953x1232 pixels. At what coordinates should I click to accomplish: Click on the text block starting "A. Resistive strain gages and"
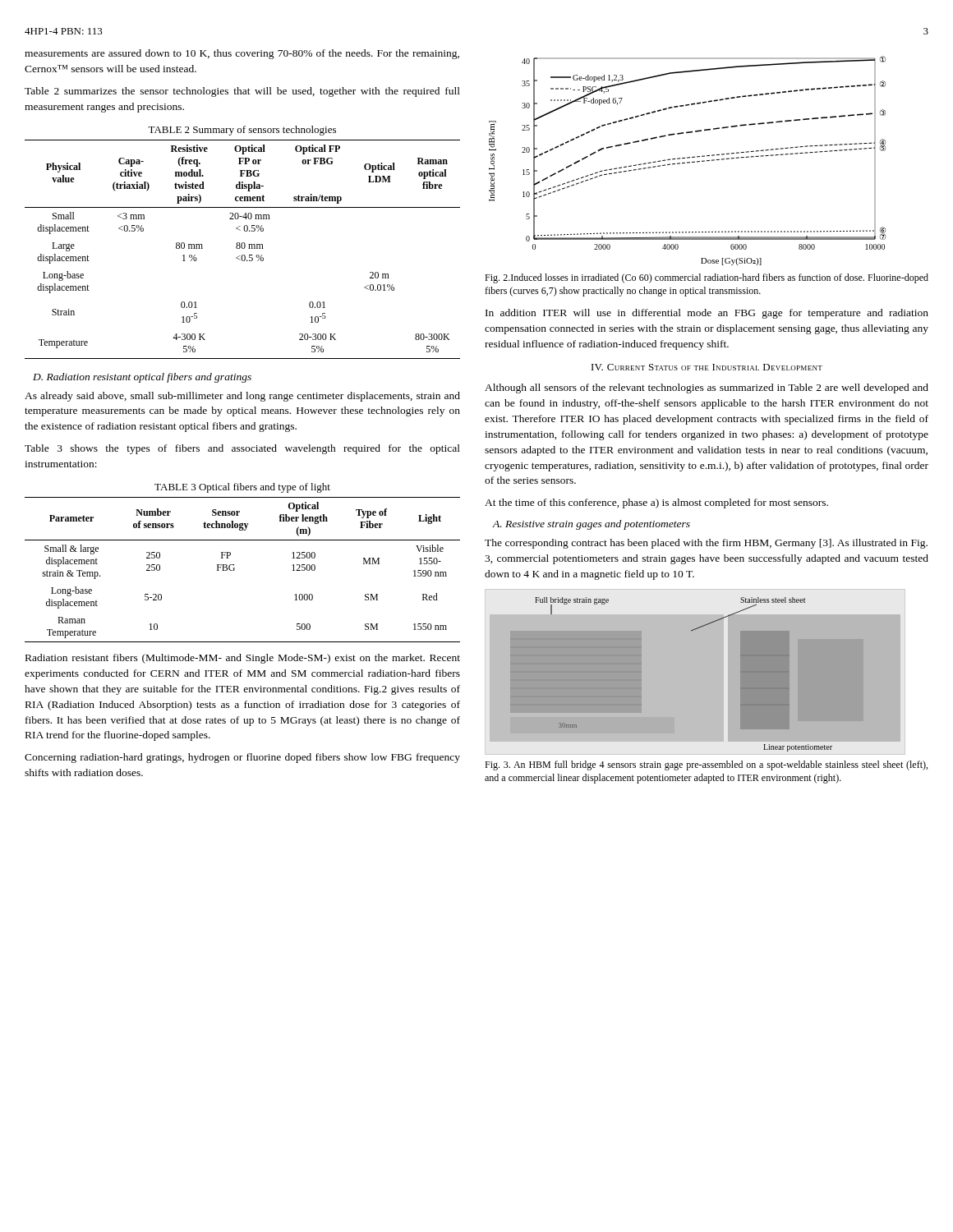[x=591, y=524]
